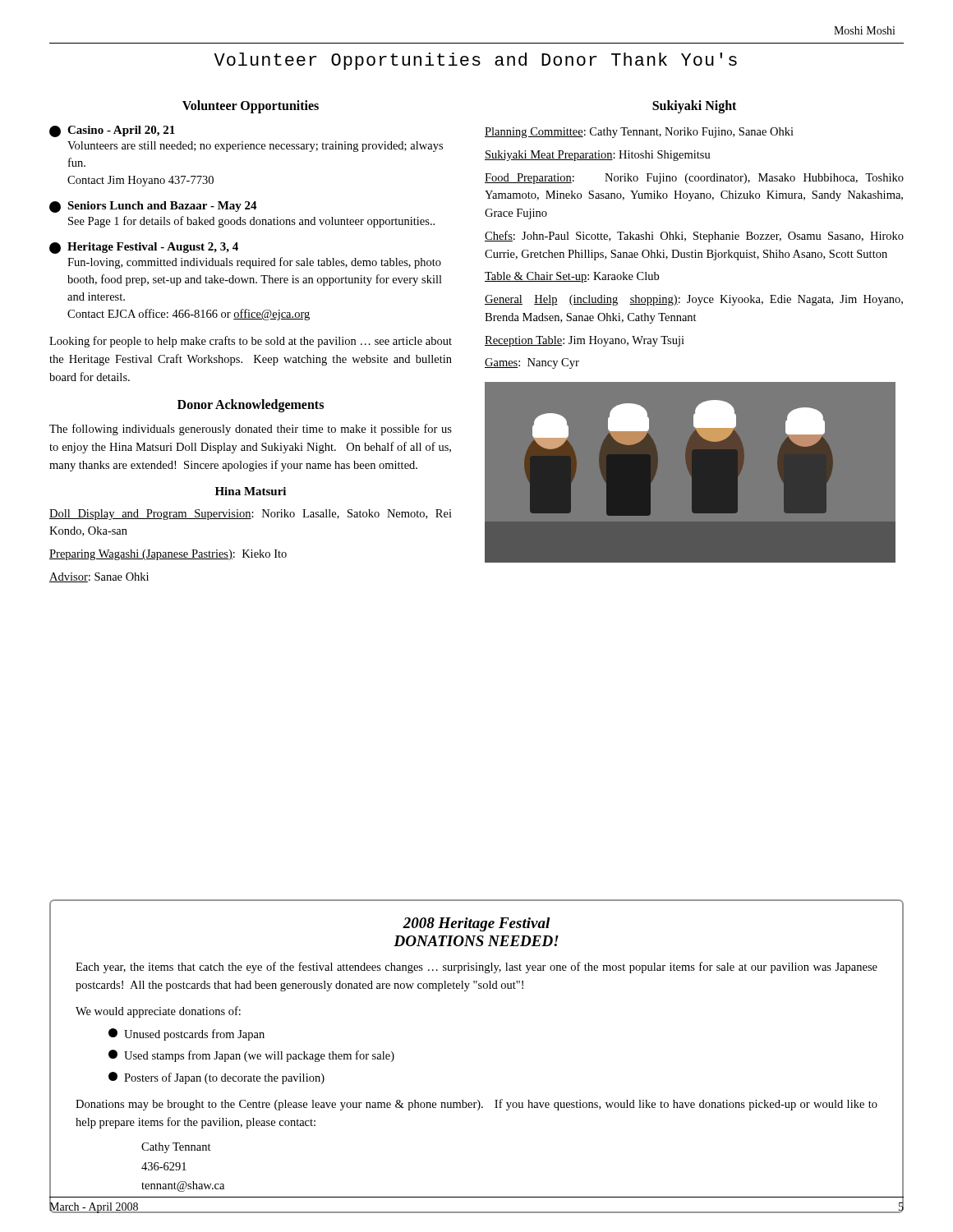
Task: Find the element starting "General Help (including shopping): Joyce Kiyooka, Edie"
Action: click(694, 308)
